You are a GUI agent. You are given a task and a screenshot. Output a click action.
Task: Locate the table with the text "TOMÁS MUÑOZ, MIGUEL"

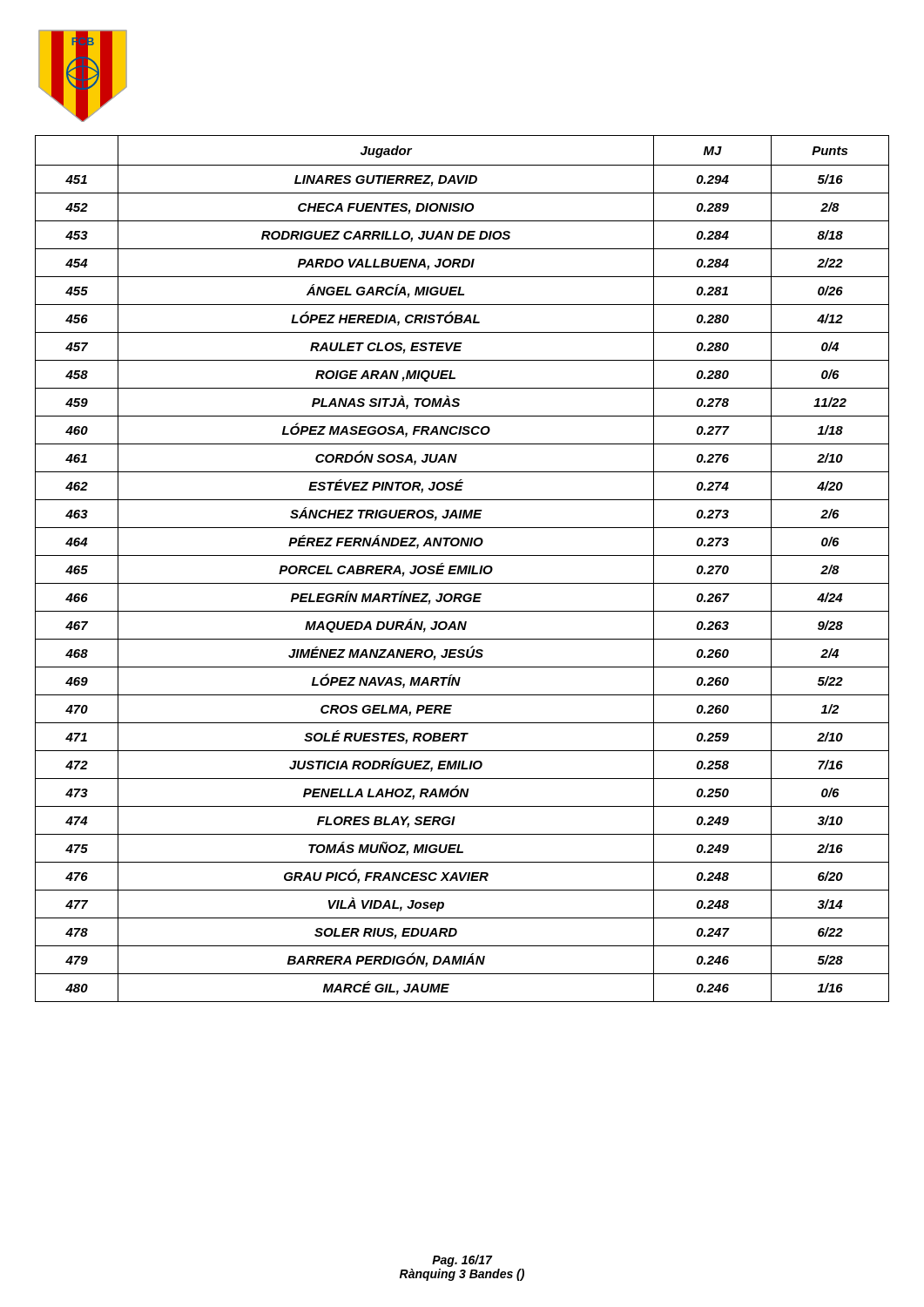[x=462, y=569]
